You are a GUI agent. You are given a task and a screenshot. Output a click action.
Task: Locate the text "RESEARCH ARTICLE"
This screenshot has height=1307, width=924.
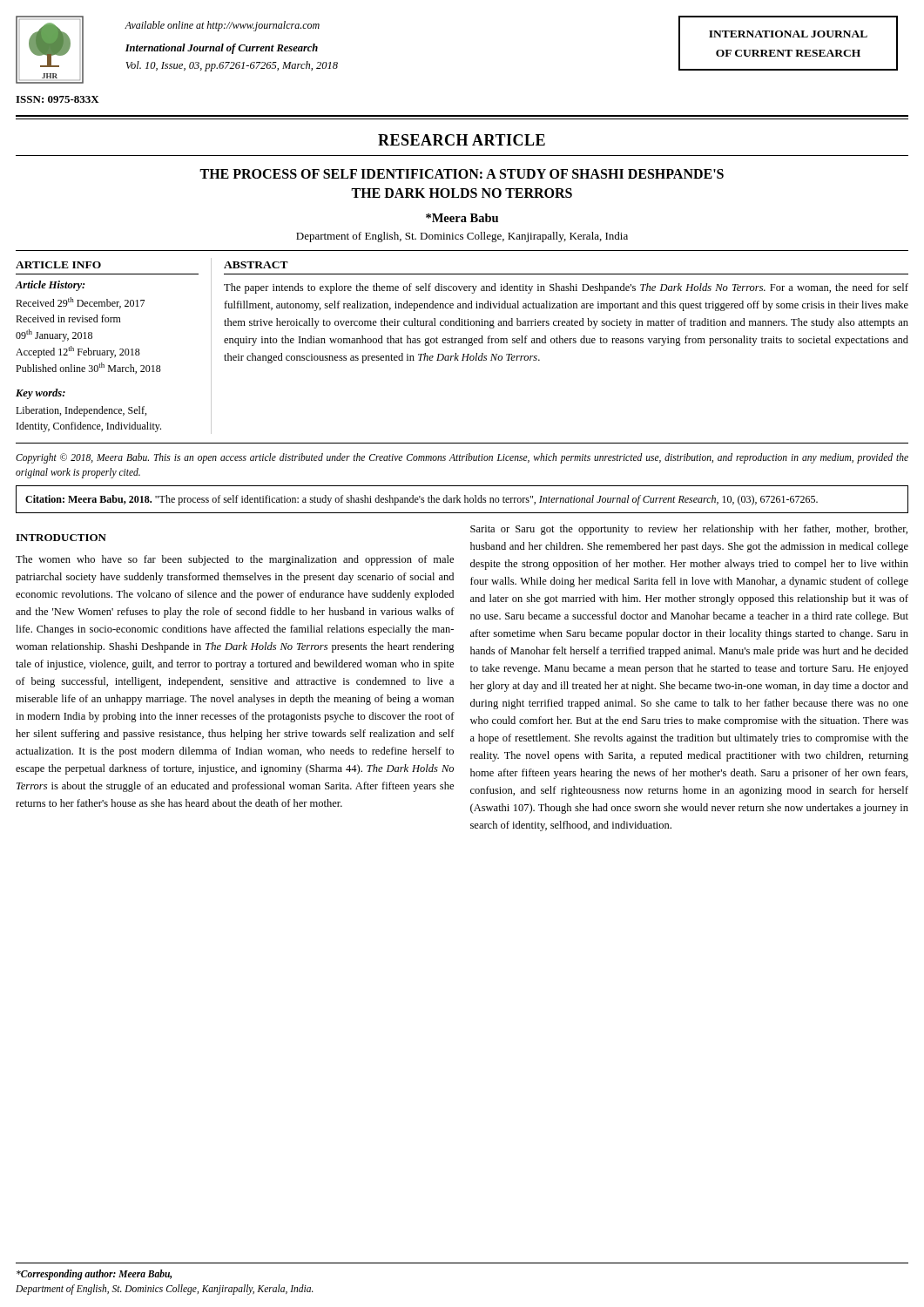tap(462, 140)
